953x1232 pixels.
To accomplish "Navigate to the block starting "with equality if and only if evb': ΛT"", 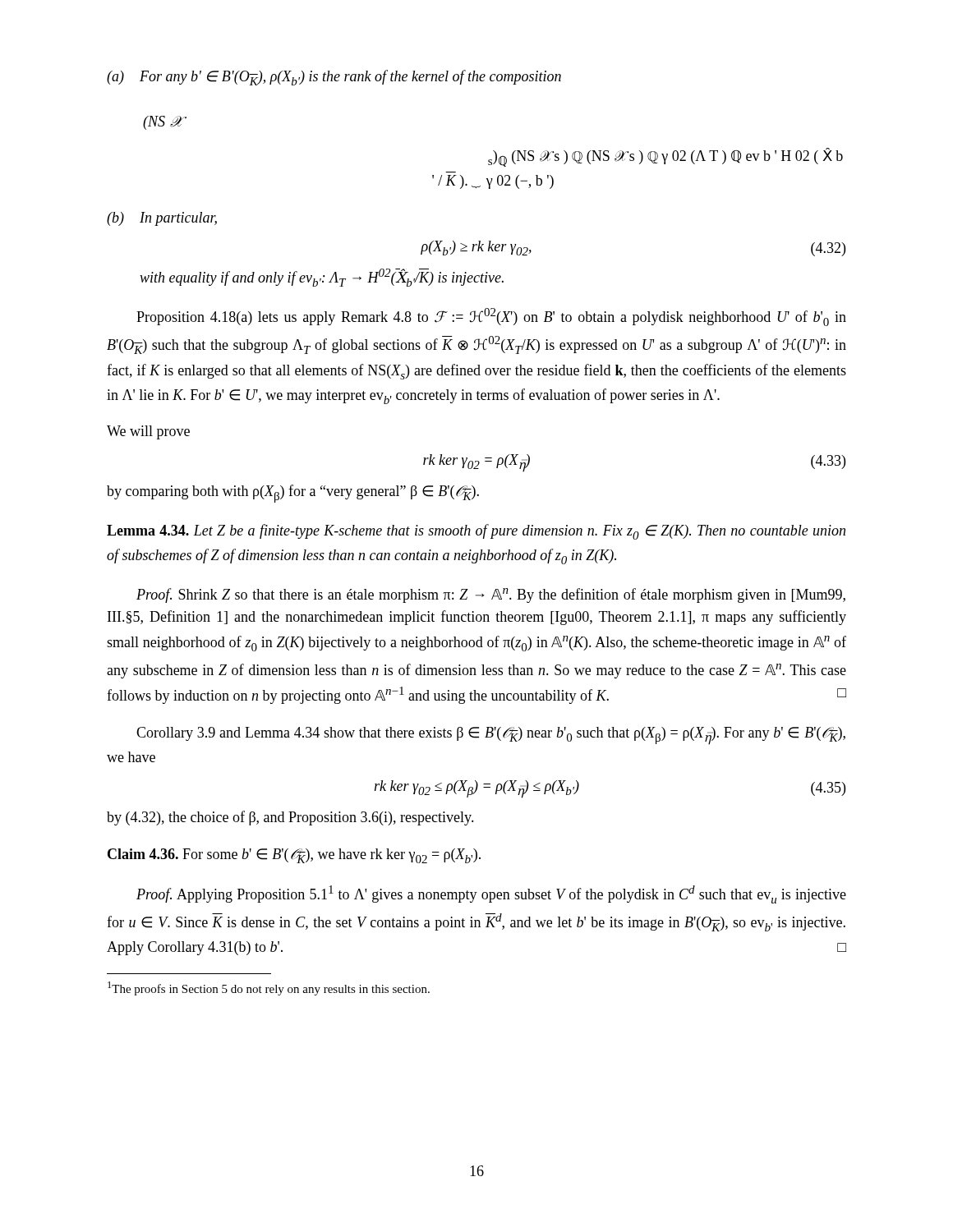I will [x=322, y=278].
